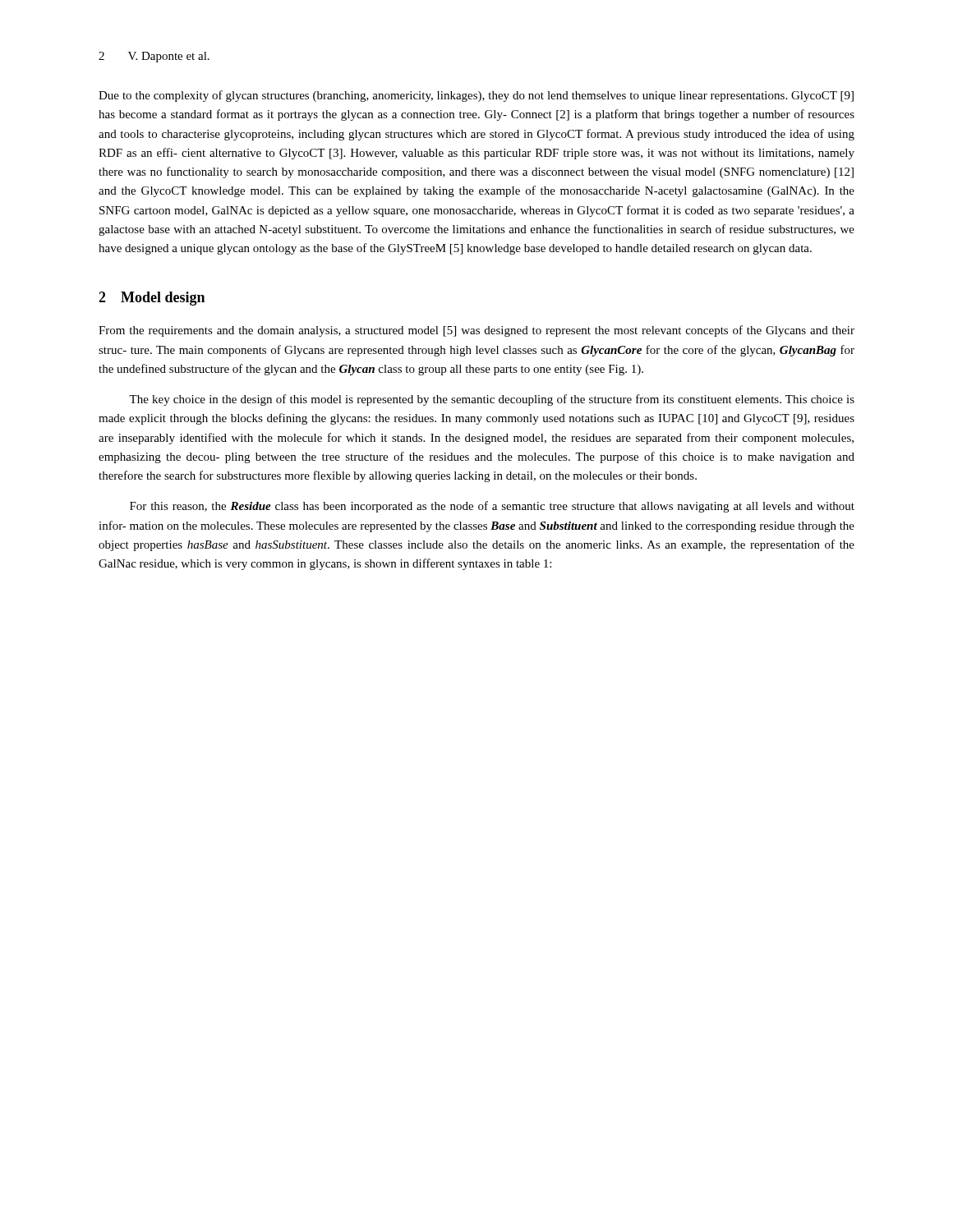Click on the block starting "From the requirements"

coord(476,447)
